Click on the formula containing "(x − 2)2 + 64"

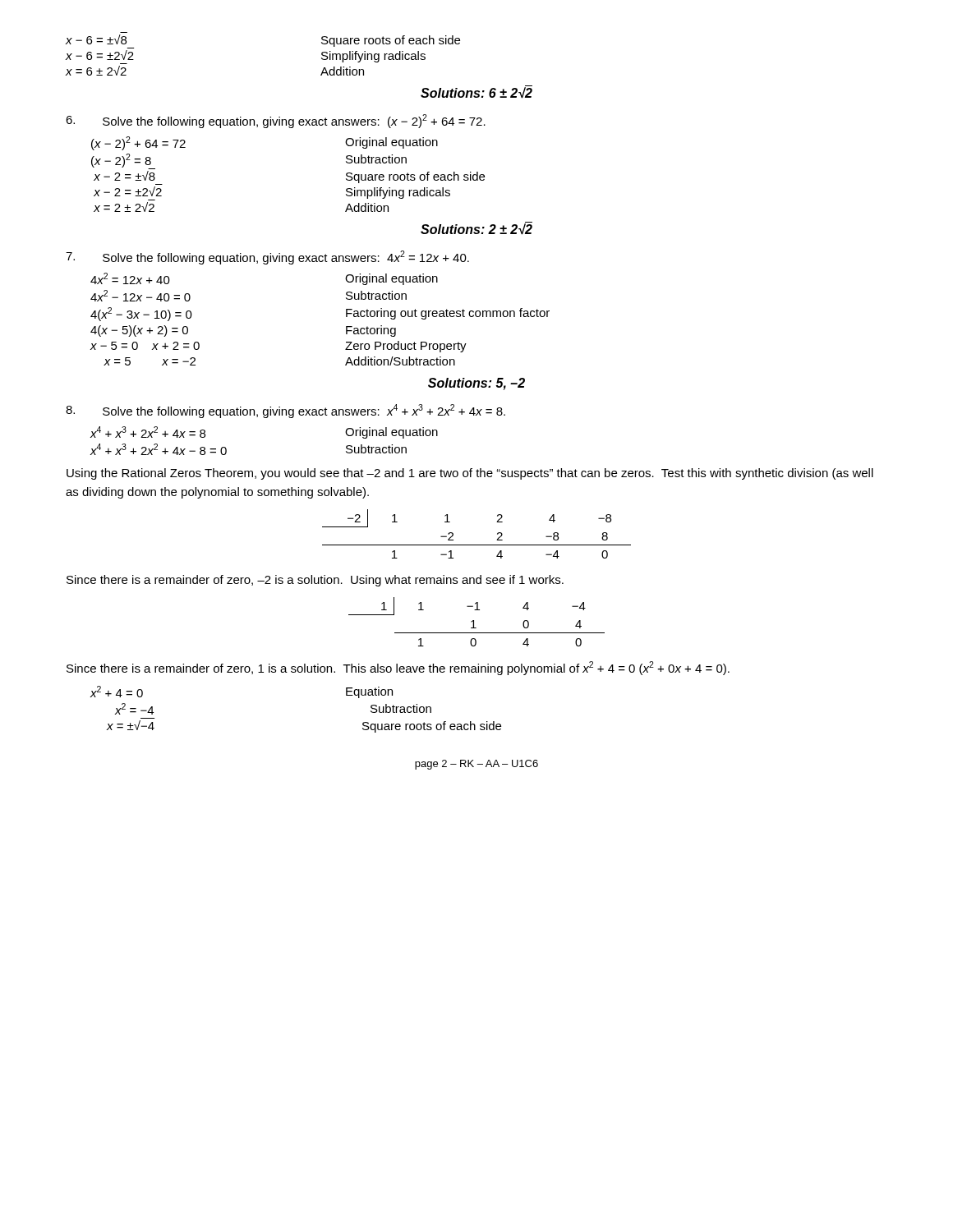pos(489,175)
